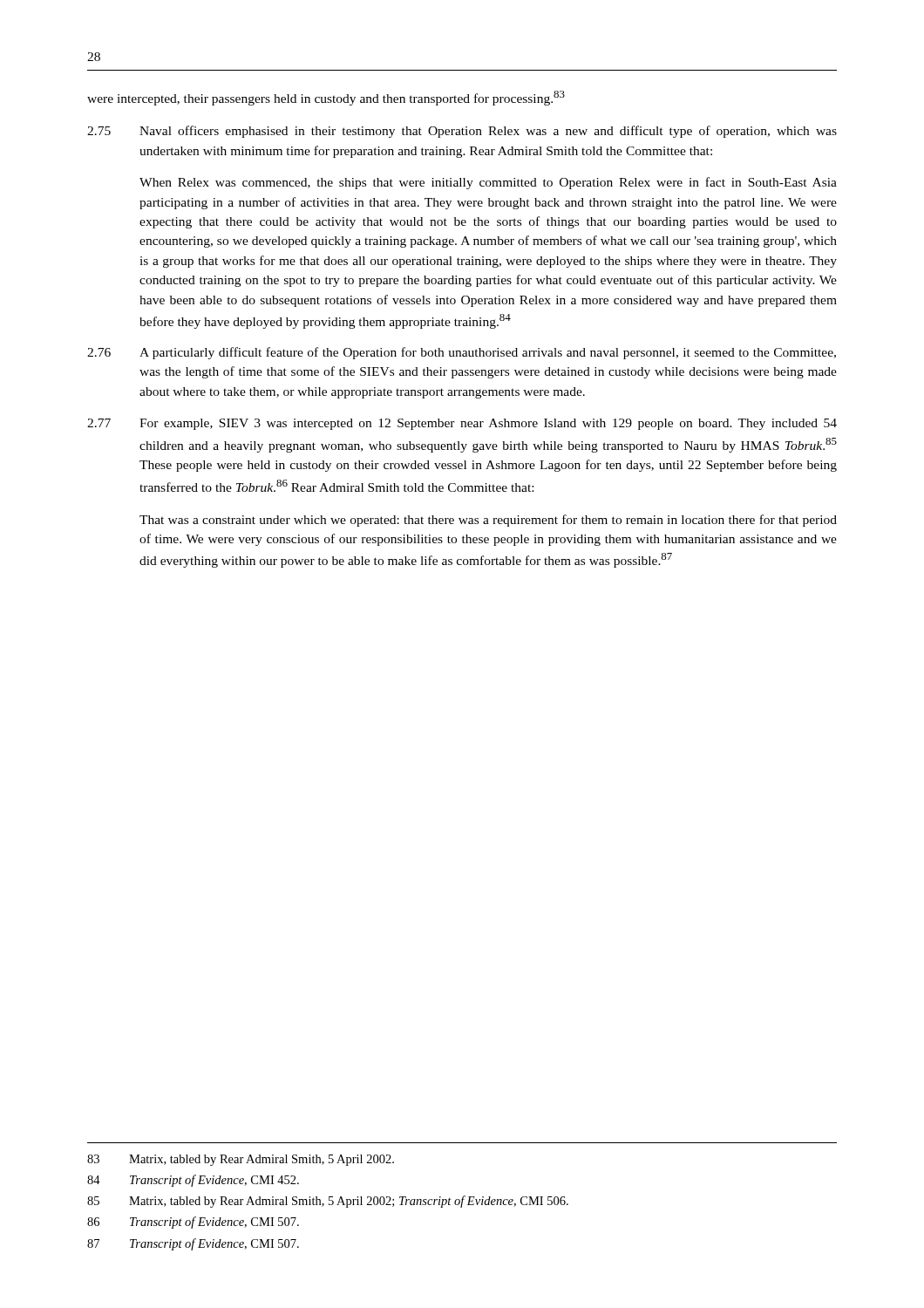The image size is (924, 1308).
Task: Locate the text "86 Transcript of Evidence, CMI 507."
Action: [x=193, y=1223]
